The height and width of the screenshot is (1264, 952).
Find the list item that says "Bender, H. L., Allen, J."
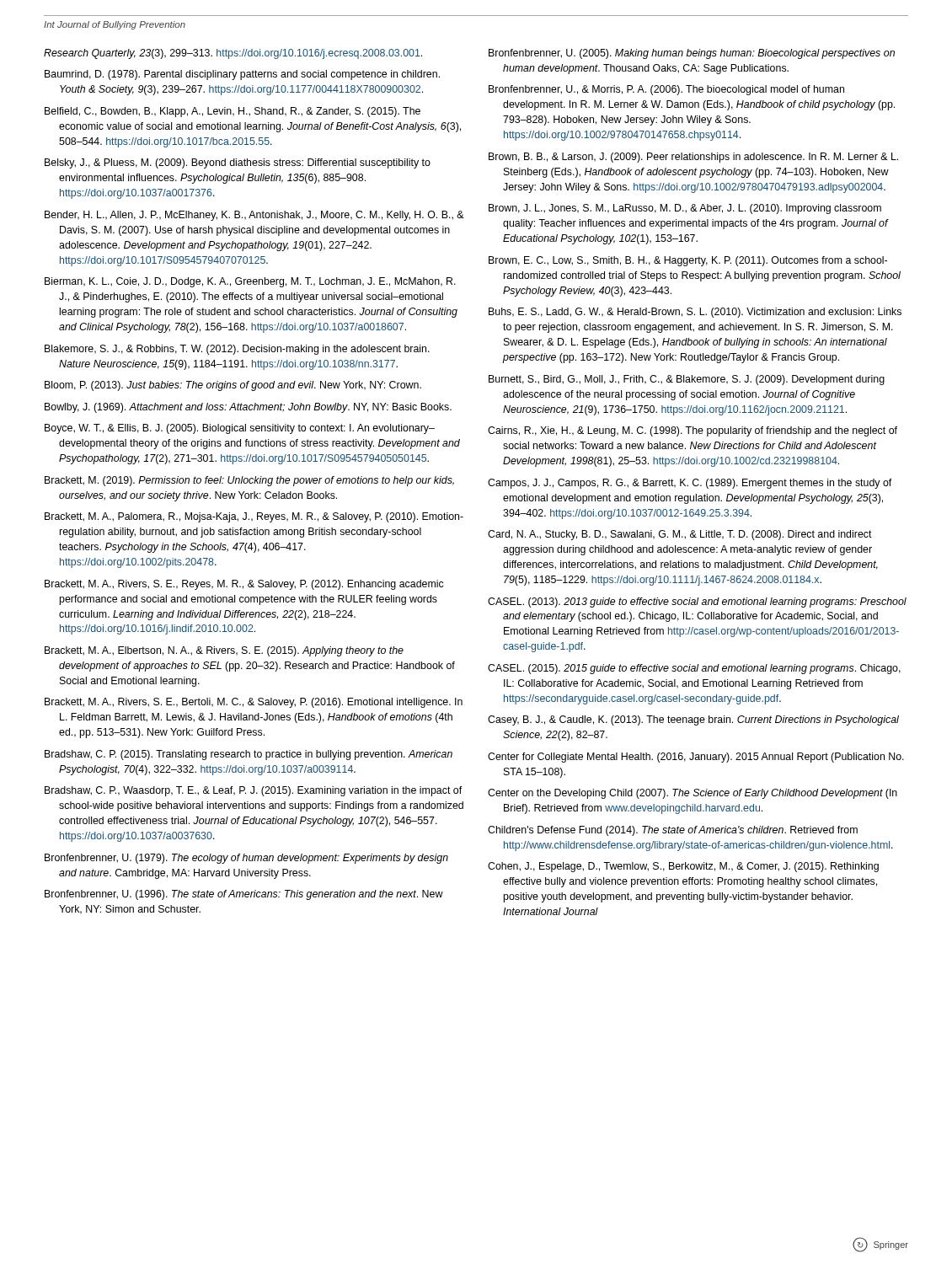click(x=254, y=237)
